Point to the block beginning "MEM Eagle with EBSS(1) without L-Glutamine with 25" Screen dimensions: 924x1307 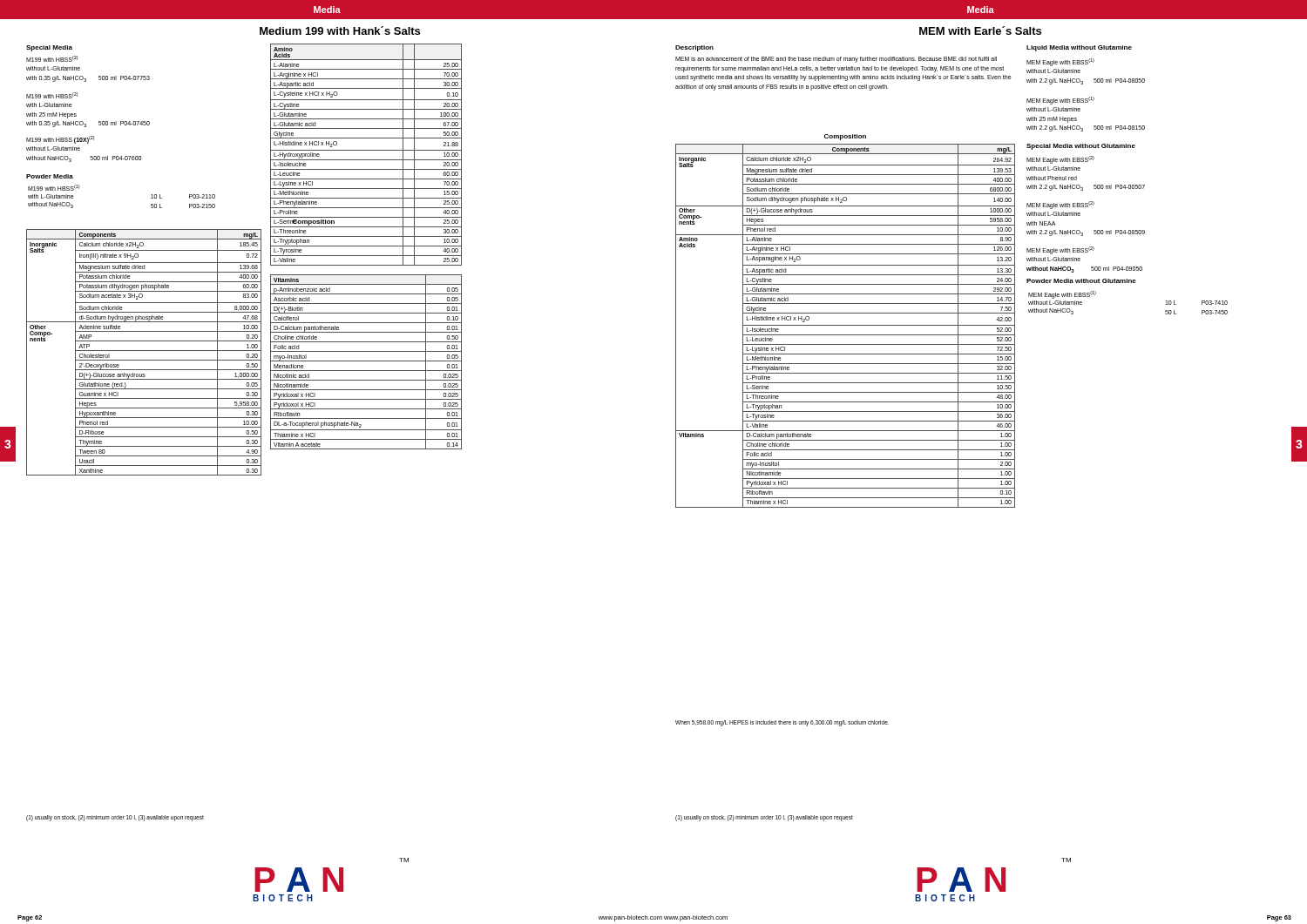(1086, 114)
